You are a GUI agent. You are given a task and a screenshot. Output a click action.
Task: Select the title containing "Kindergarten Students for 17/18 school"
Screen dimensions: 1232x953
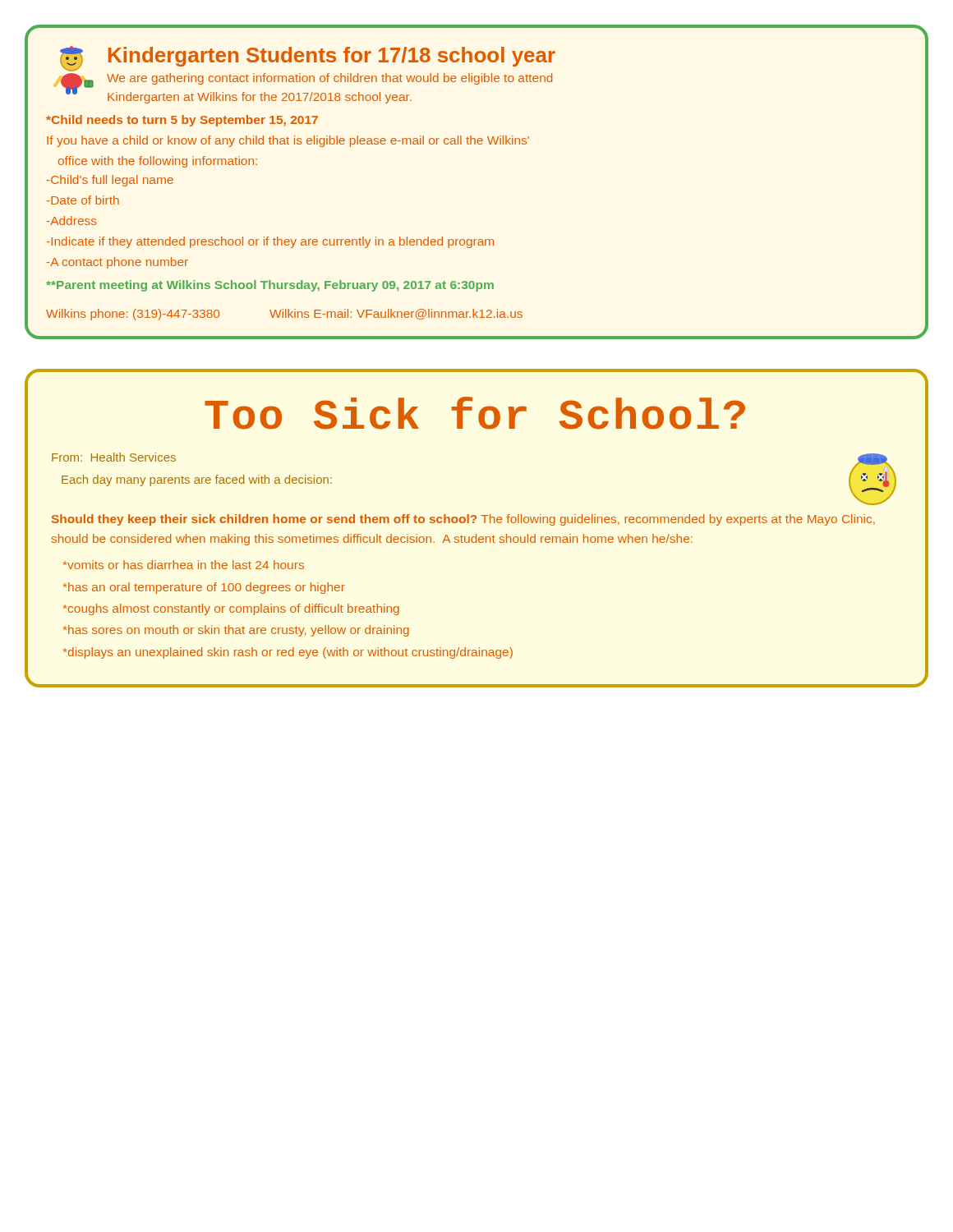pos(331,55)
